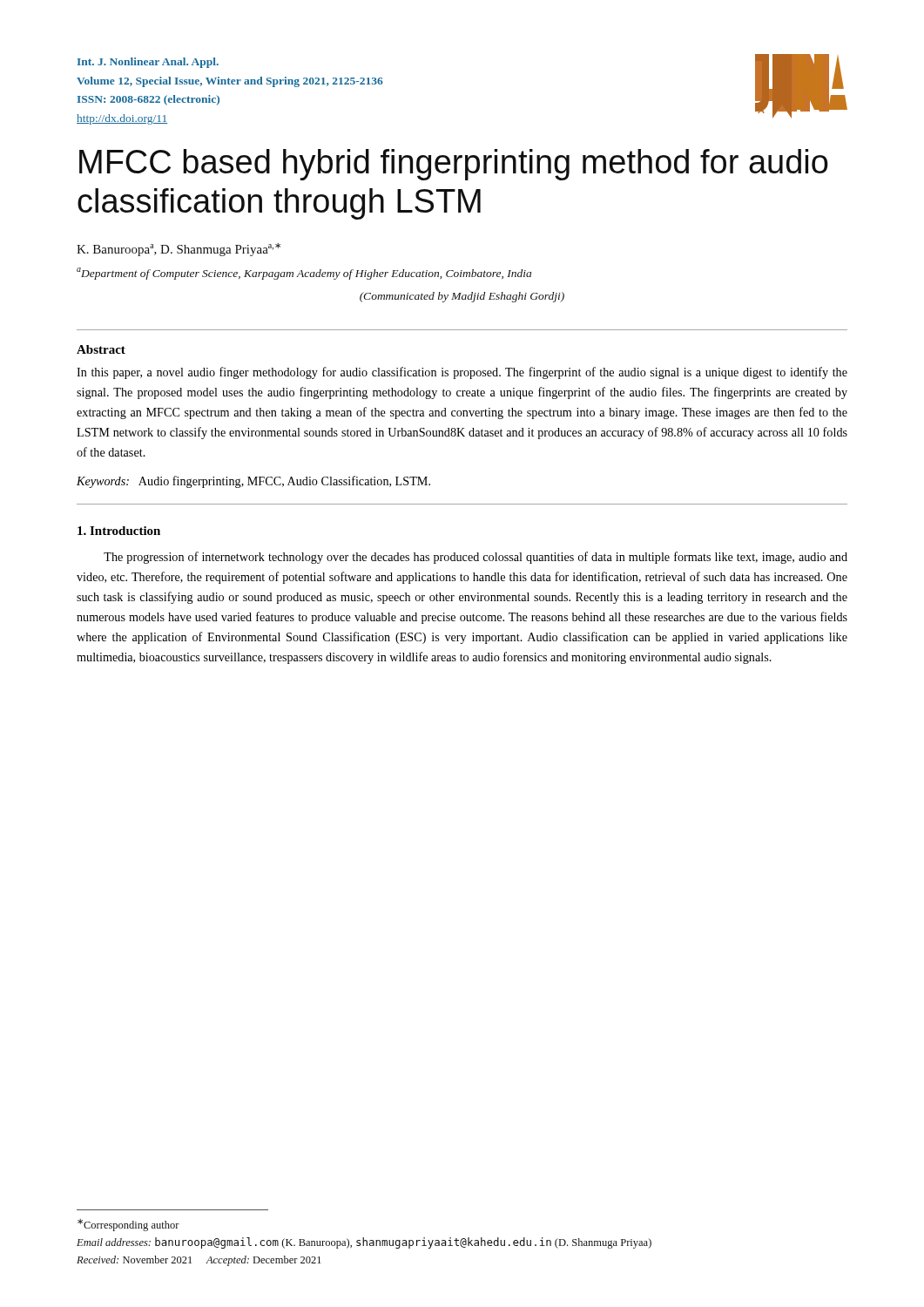This screenshot has width=924, height=1307.
Task: Navigate to the element starting "K. Banuroopaa, D. Shanmuga Priyaaa,∗"
Action: click(x=179, y=248)
